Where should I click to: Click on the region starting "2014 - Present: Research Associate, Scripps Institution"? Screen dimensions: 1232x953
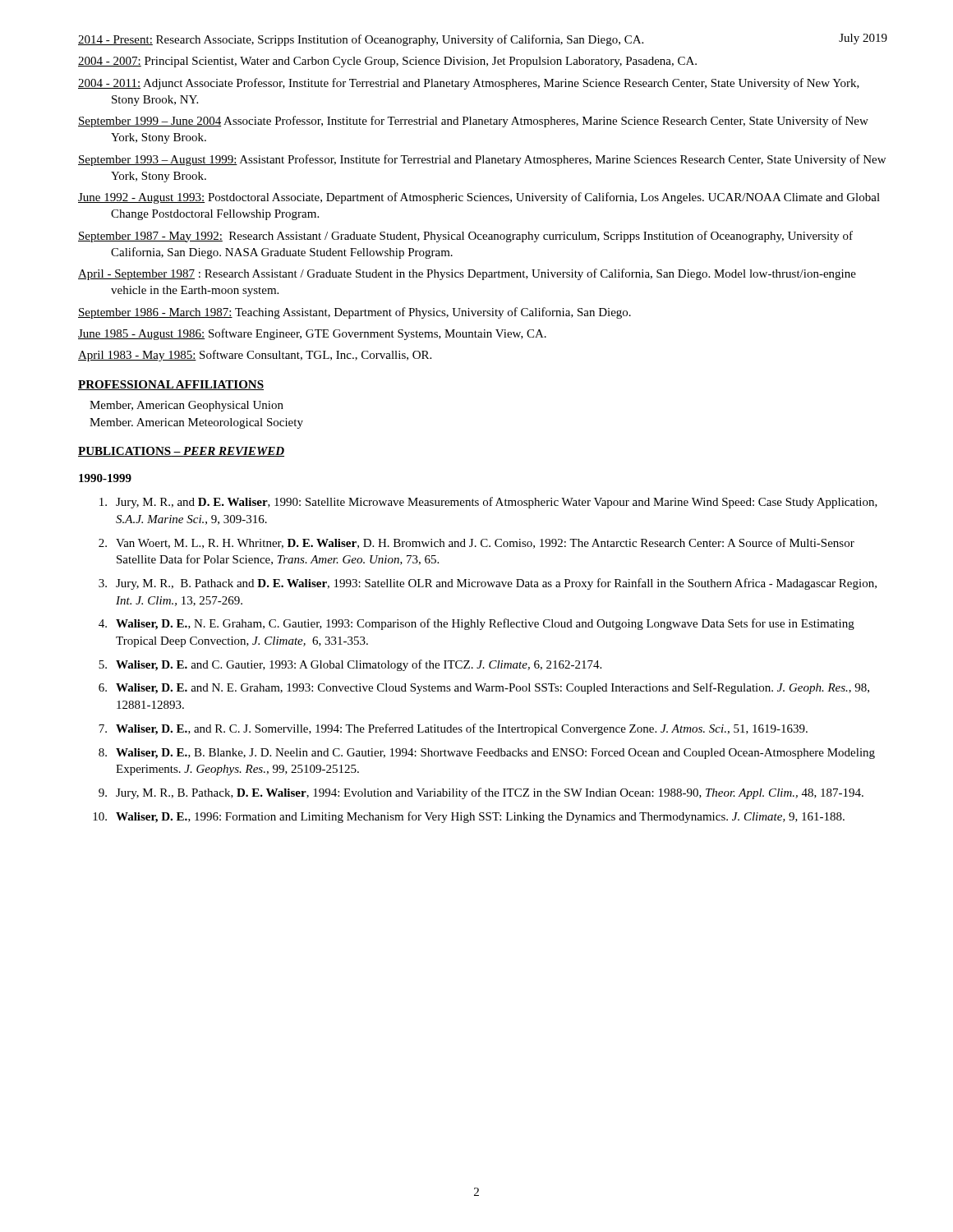pyautogui.click(x=361, y=39)
